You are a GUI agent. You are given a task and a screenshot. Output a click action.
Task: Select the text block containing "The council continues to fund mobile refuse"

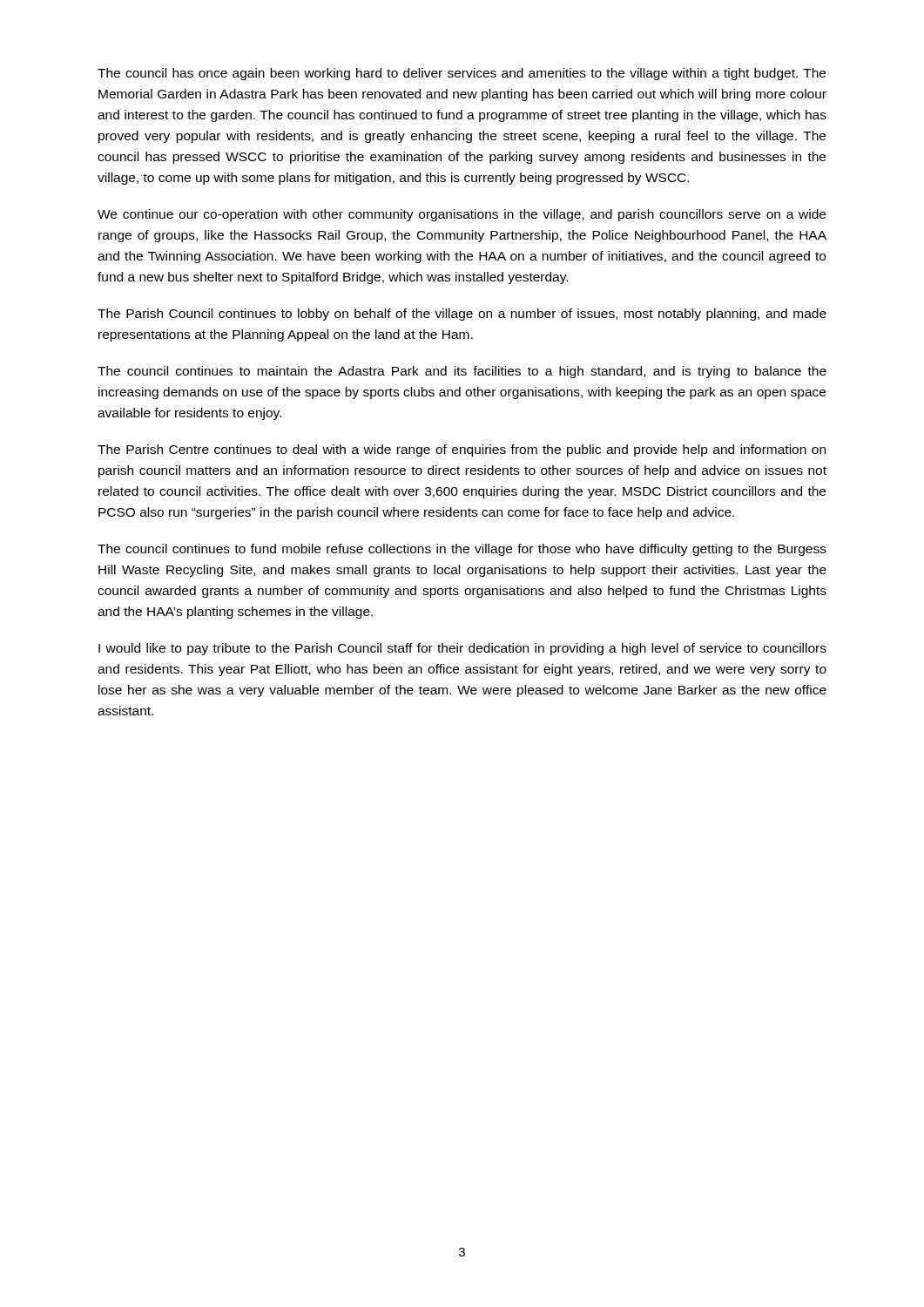point(462,580)
